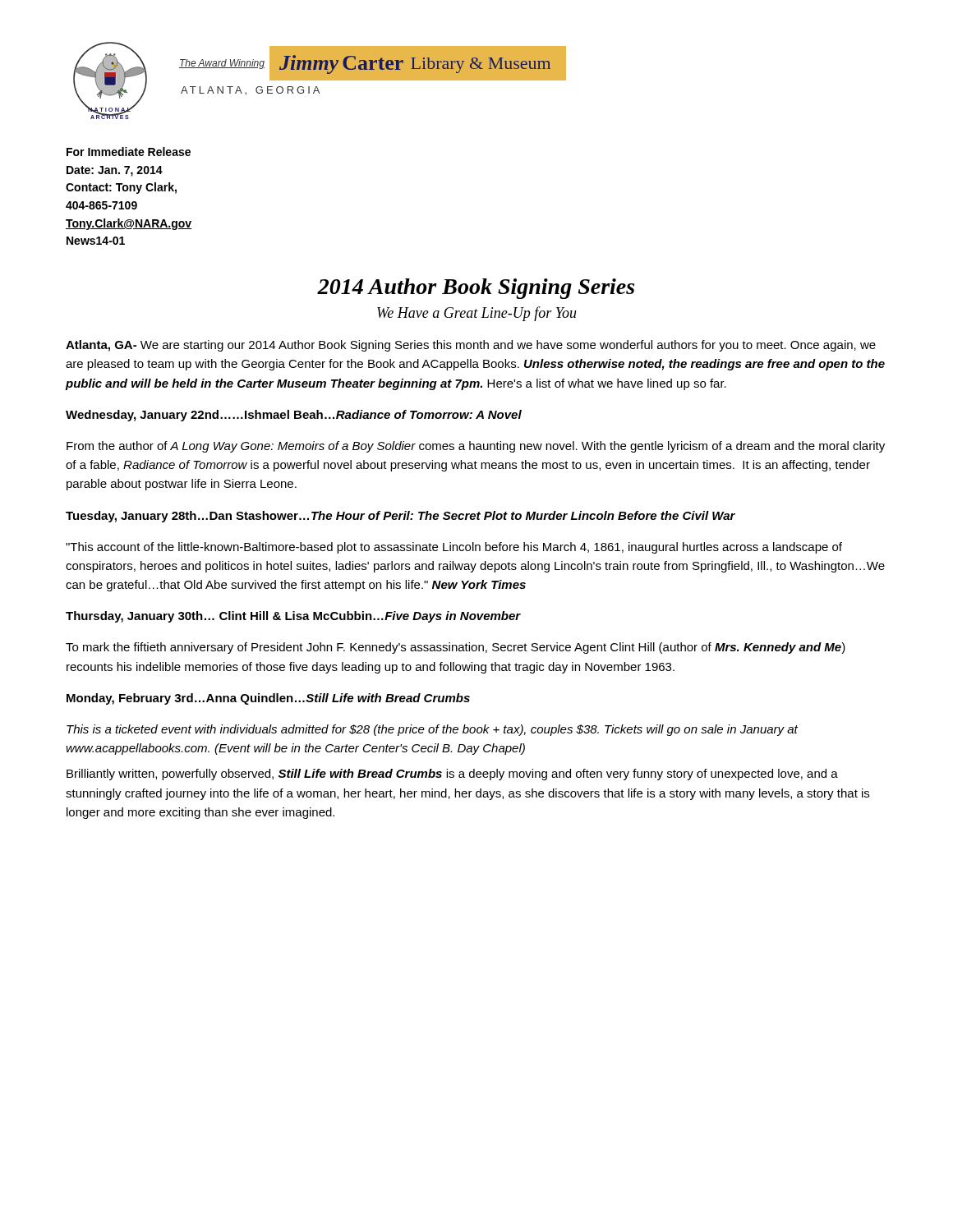Select the text starting "Monday, February 3rd…Anna Quindlen…Still"
The image size is (953, 1232).
(x=476, y=698)
